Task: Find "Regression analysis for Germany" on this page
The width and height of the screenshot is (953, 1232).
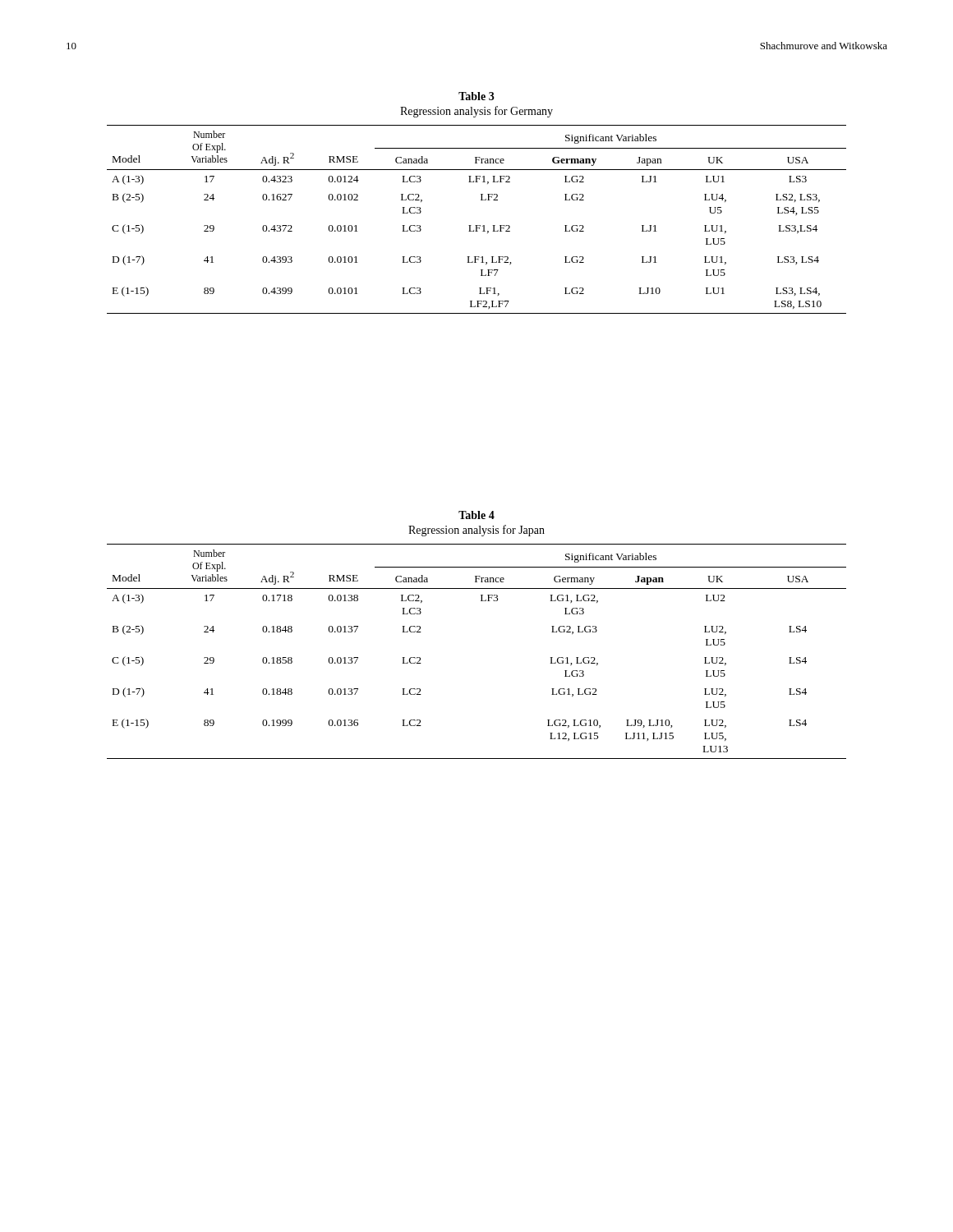Action: click(x=476, y=111)
